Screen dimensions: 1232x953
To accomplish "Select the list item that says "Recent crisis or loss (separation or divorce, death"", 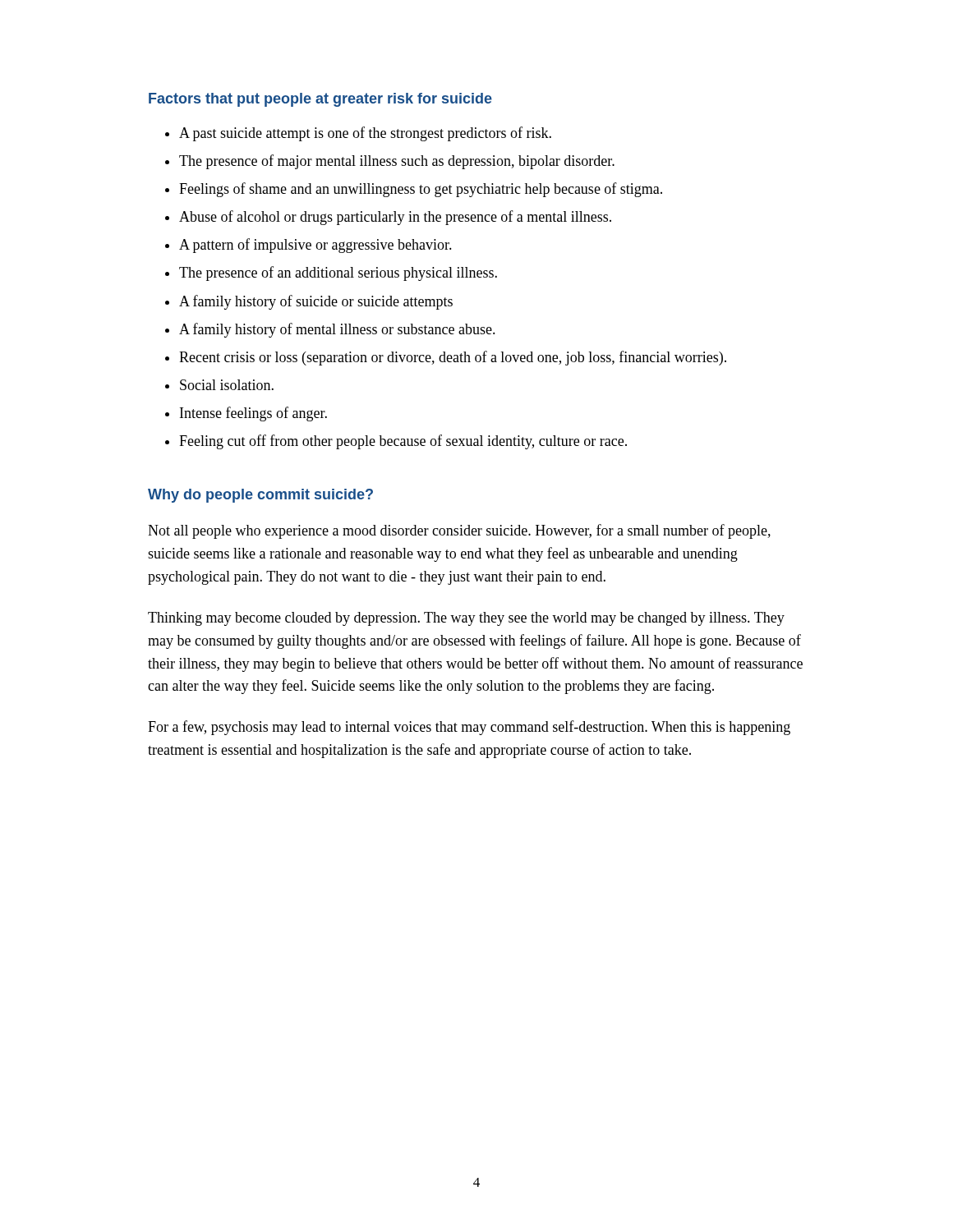I will pos(453,357).
